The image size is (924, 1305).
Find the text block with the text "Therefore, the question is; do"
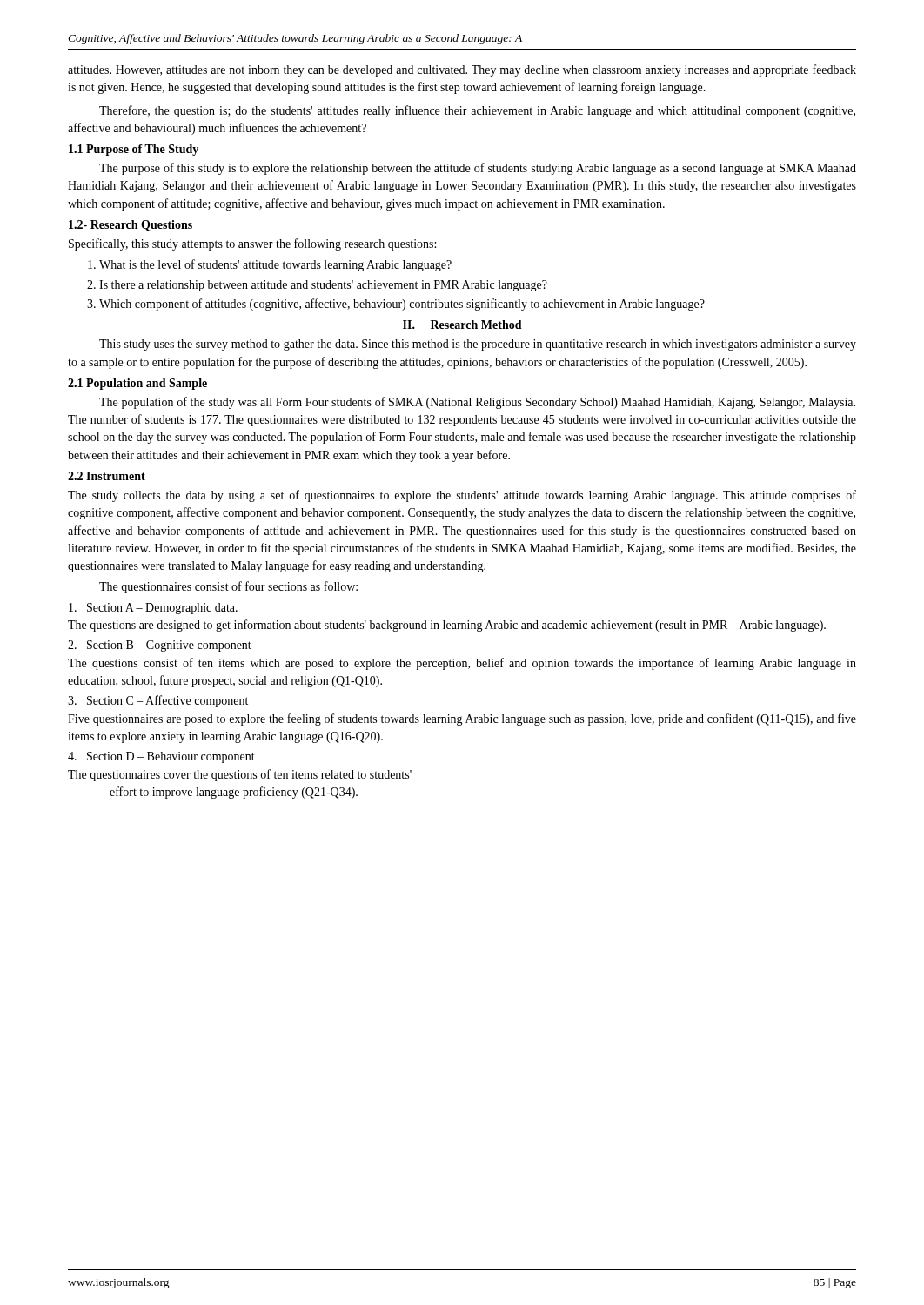click(462, 120)
